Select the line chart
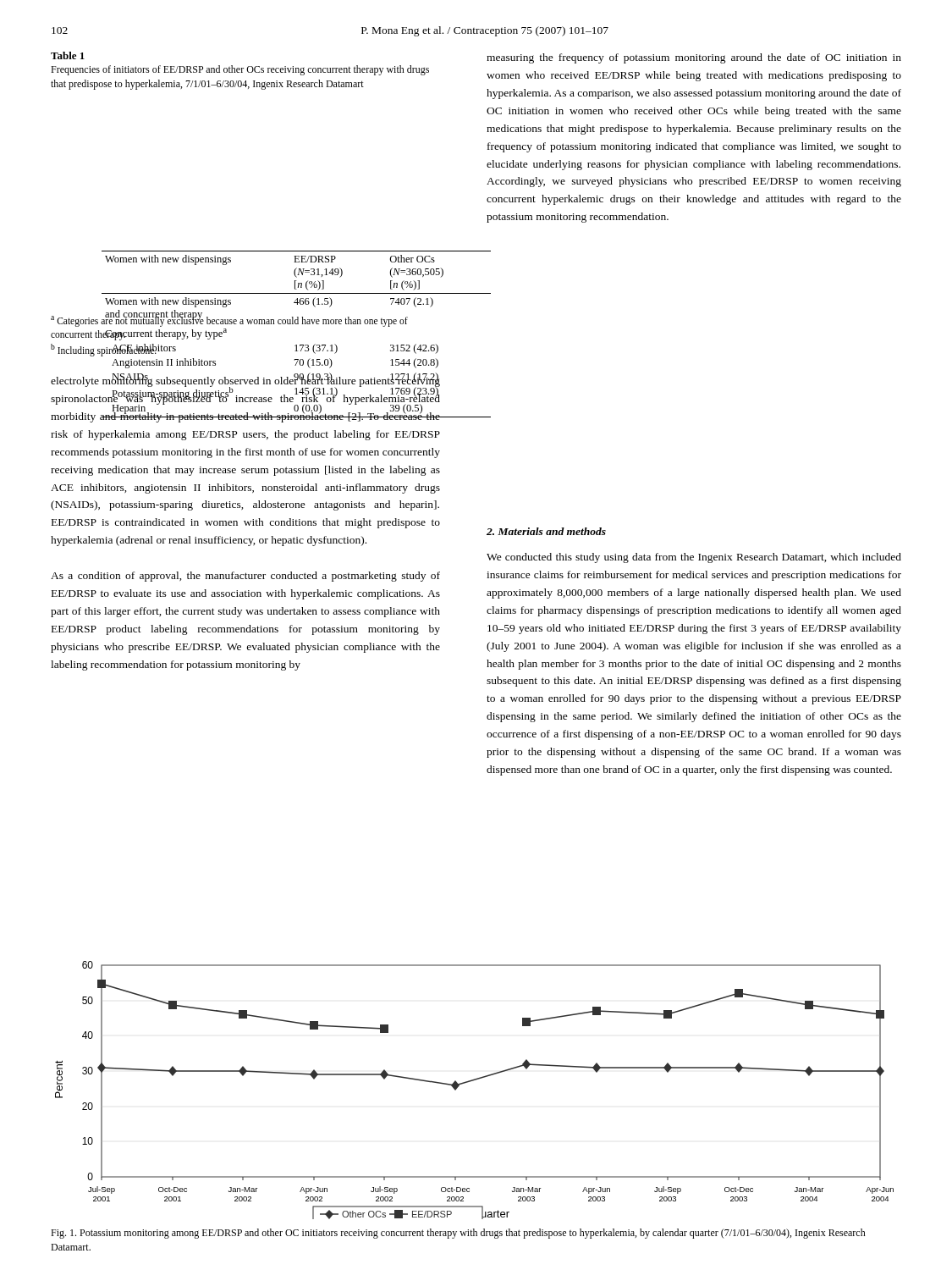 tap(476, 1090)
